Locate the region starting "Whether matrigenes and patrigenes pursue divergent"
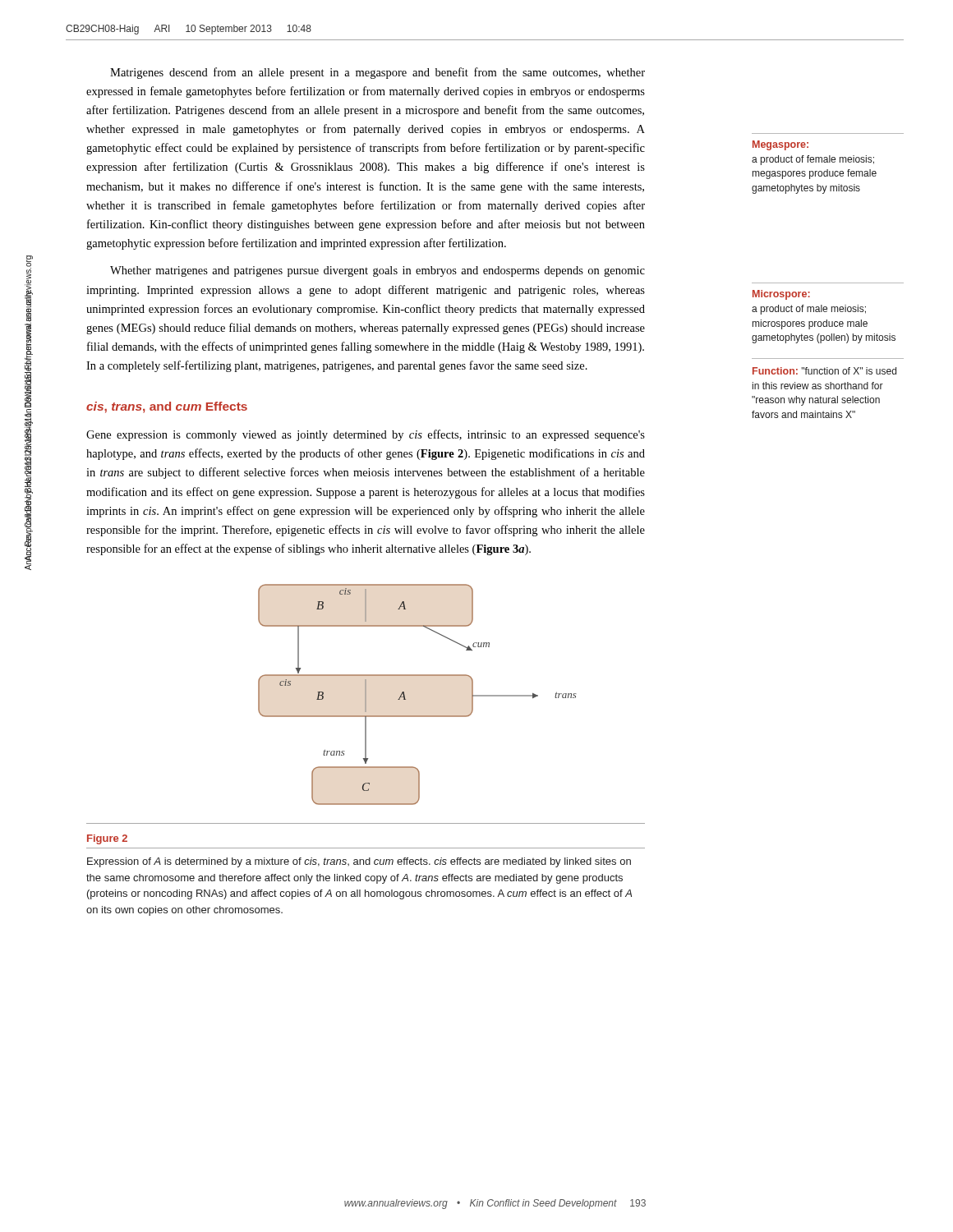 coord(366,319)
